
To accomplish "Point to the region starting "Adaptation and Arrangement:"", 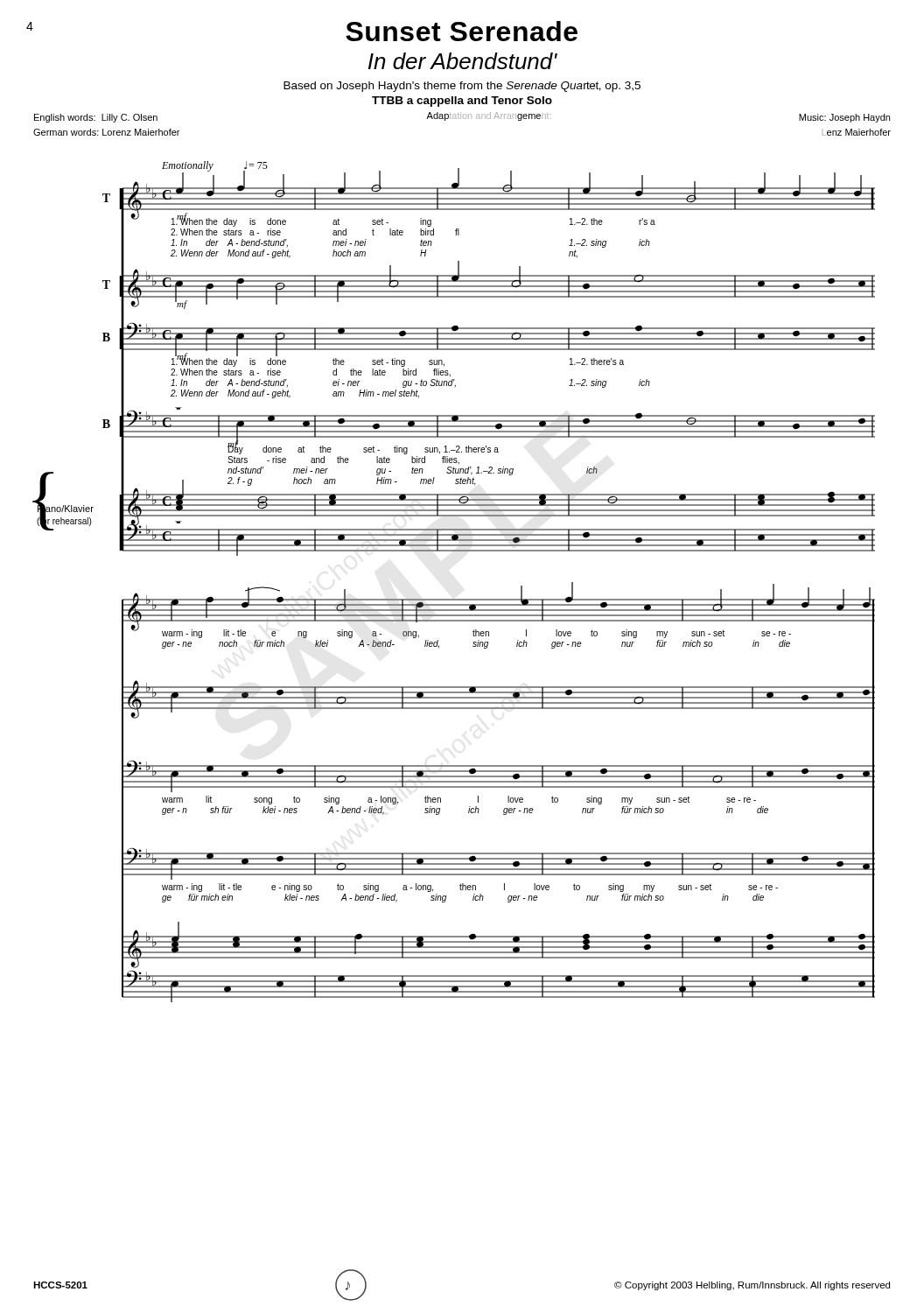I will pyautogui.click(x=489, y=116).
